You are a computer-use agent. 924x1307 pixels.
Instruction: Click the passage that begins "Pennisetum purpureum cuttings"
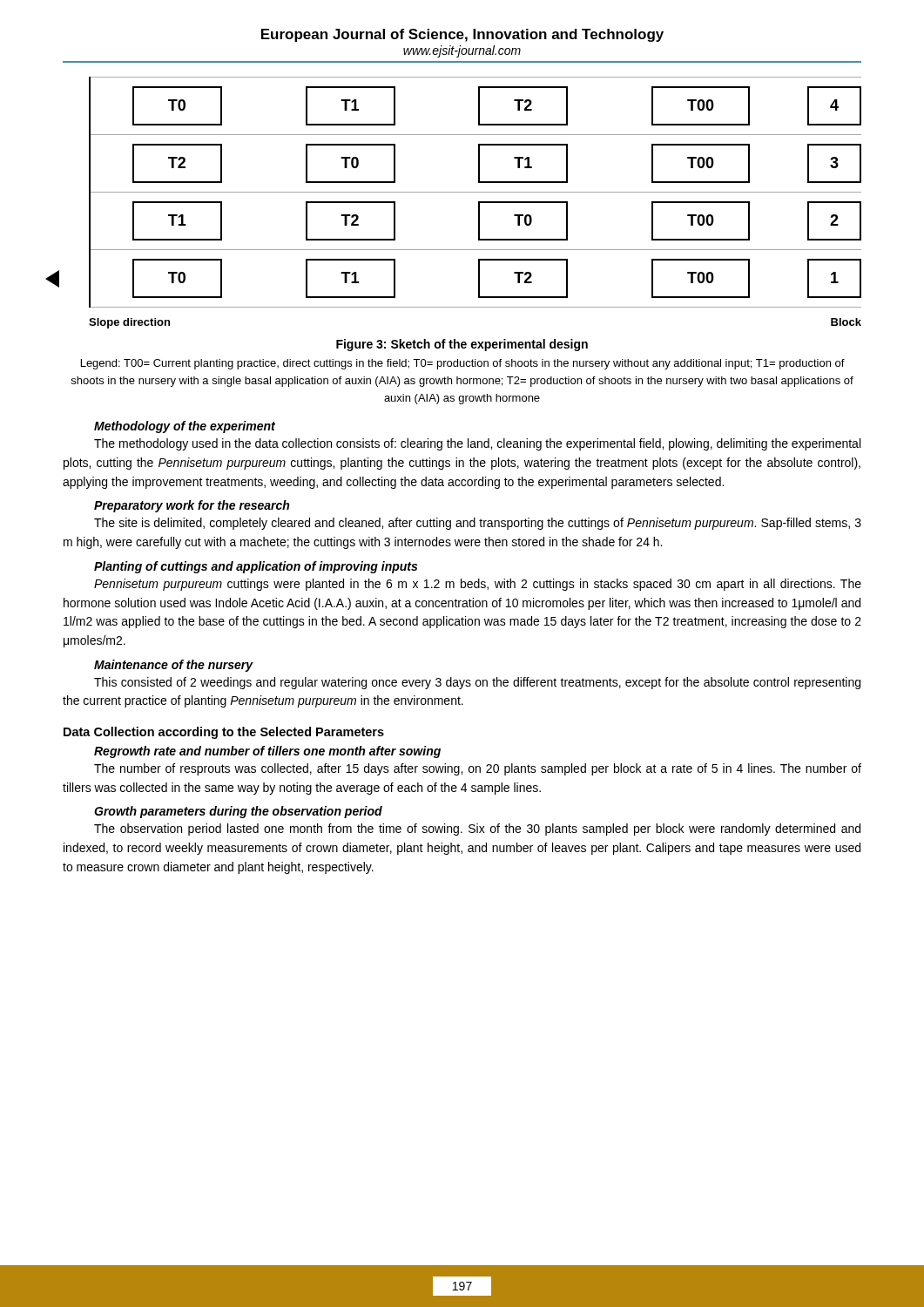[462, 612]
